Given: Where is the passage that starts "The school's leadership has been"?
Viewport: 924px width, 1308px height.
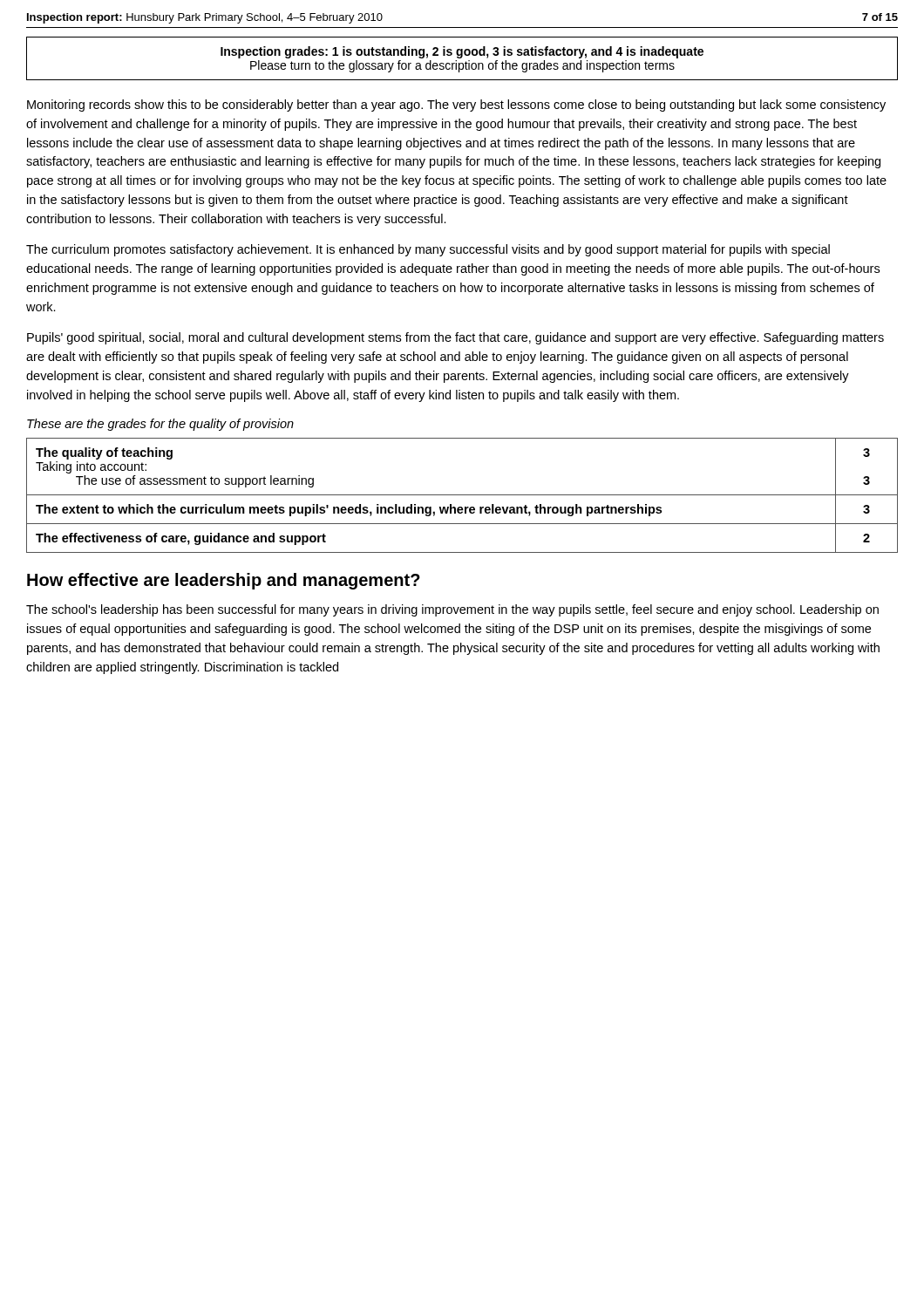Looking at the screenshot, I should (x=453, y=638).
